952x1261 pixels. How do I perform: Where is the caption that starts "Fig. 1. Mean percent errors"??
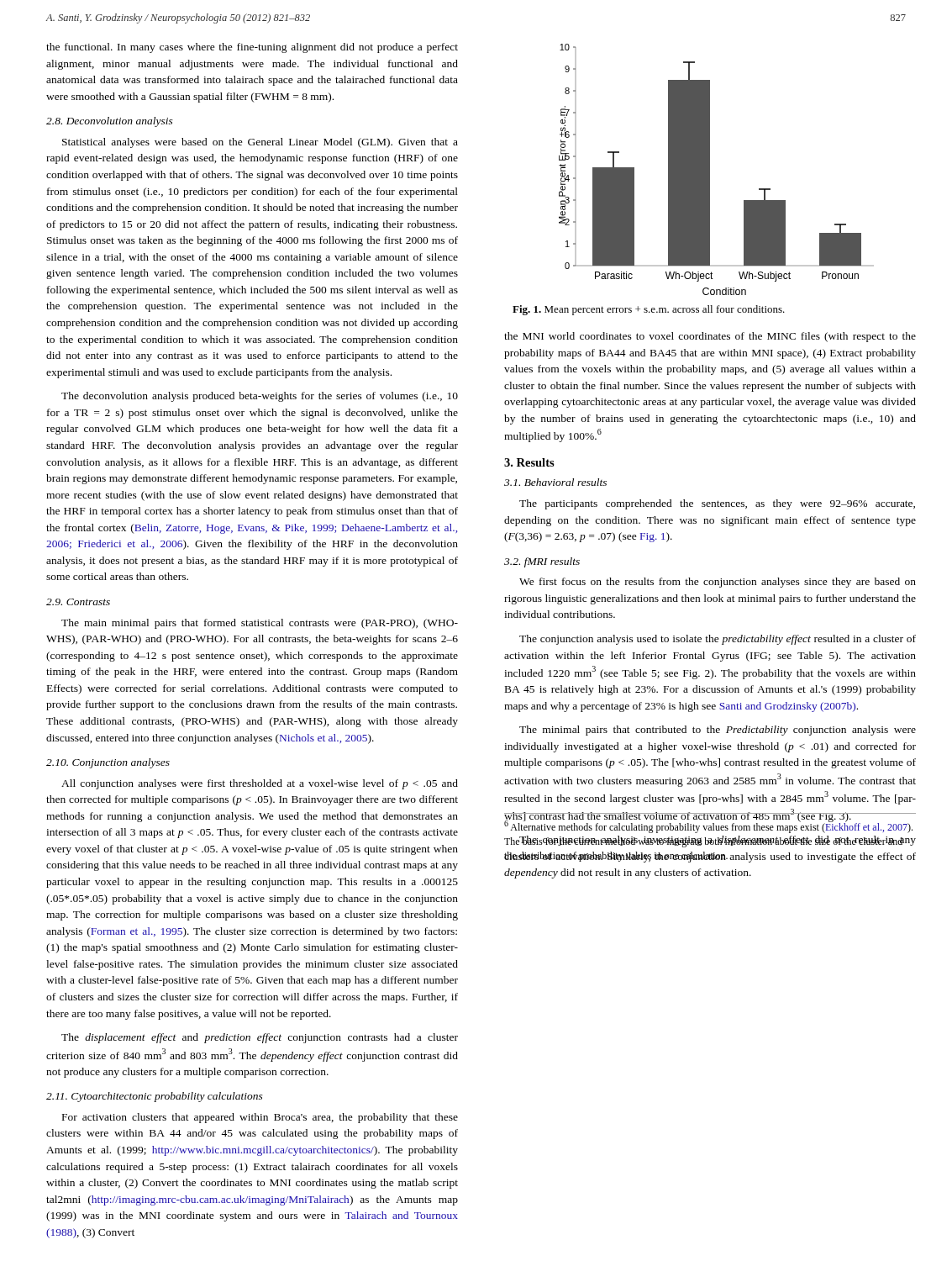(649, 309)
